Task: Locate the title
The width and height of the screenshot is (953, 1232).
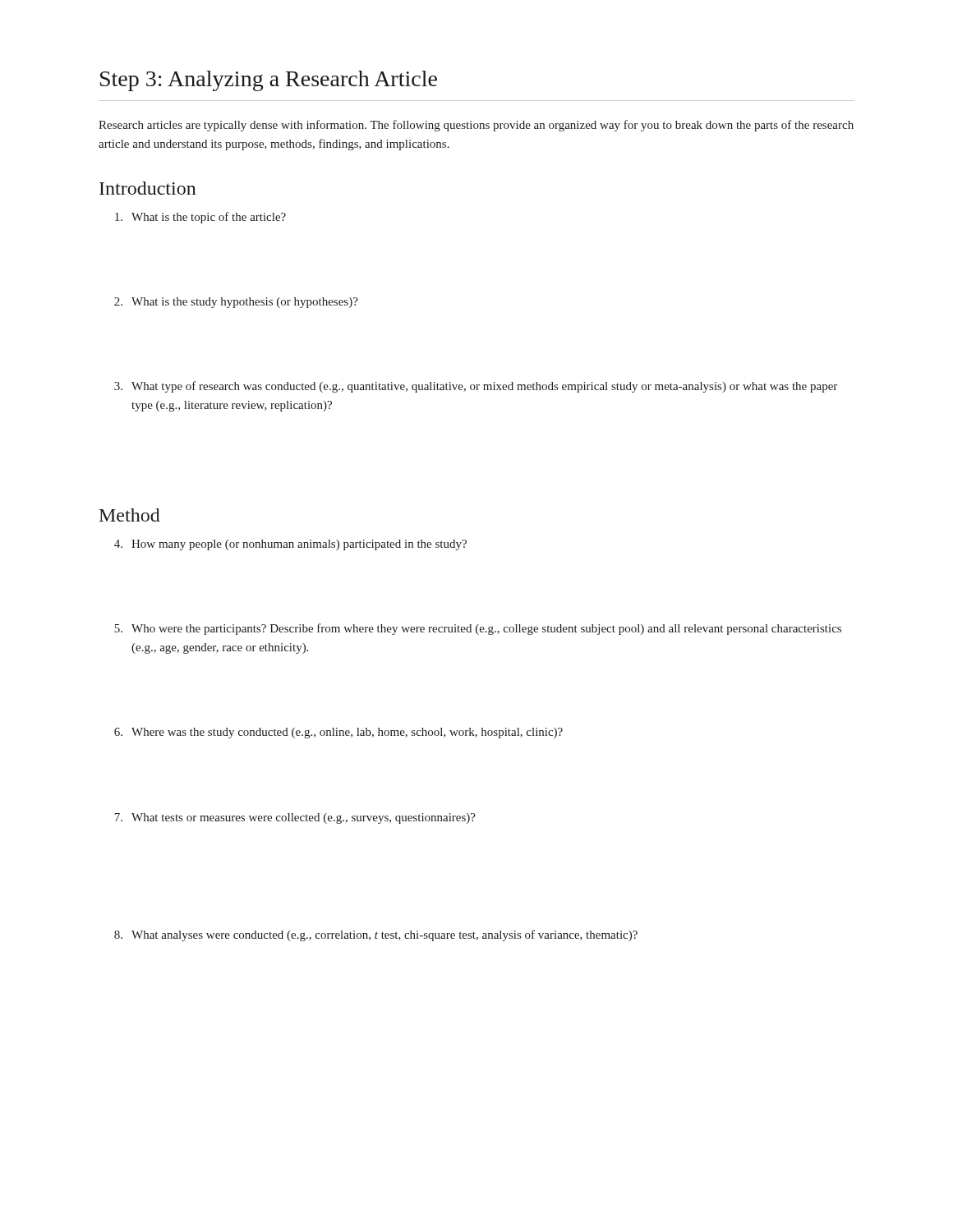Action: click(x=268, y=78)
